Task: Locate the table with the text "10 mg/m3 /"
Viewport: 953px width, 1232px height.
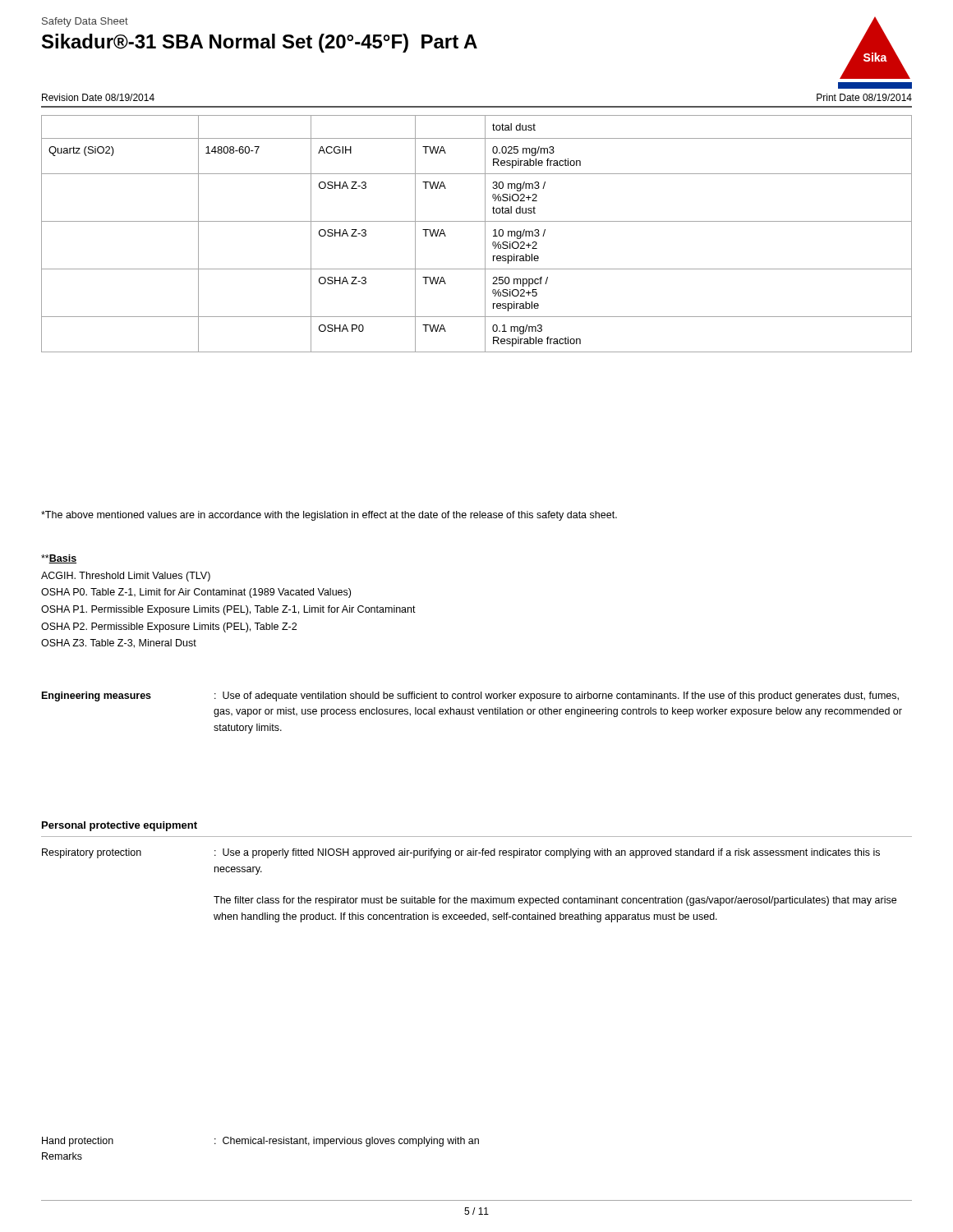Action: point(476,234)
